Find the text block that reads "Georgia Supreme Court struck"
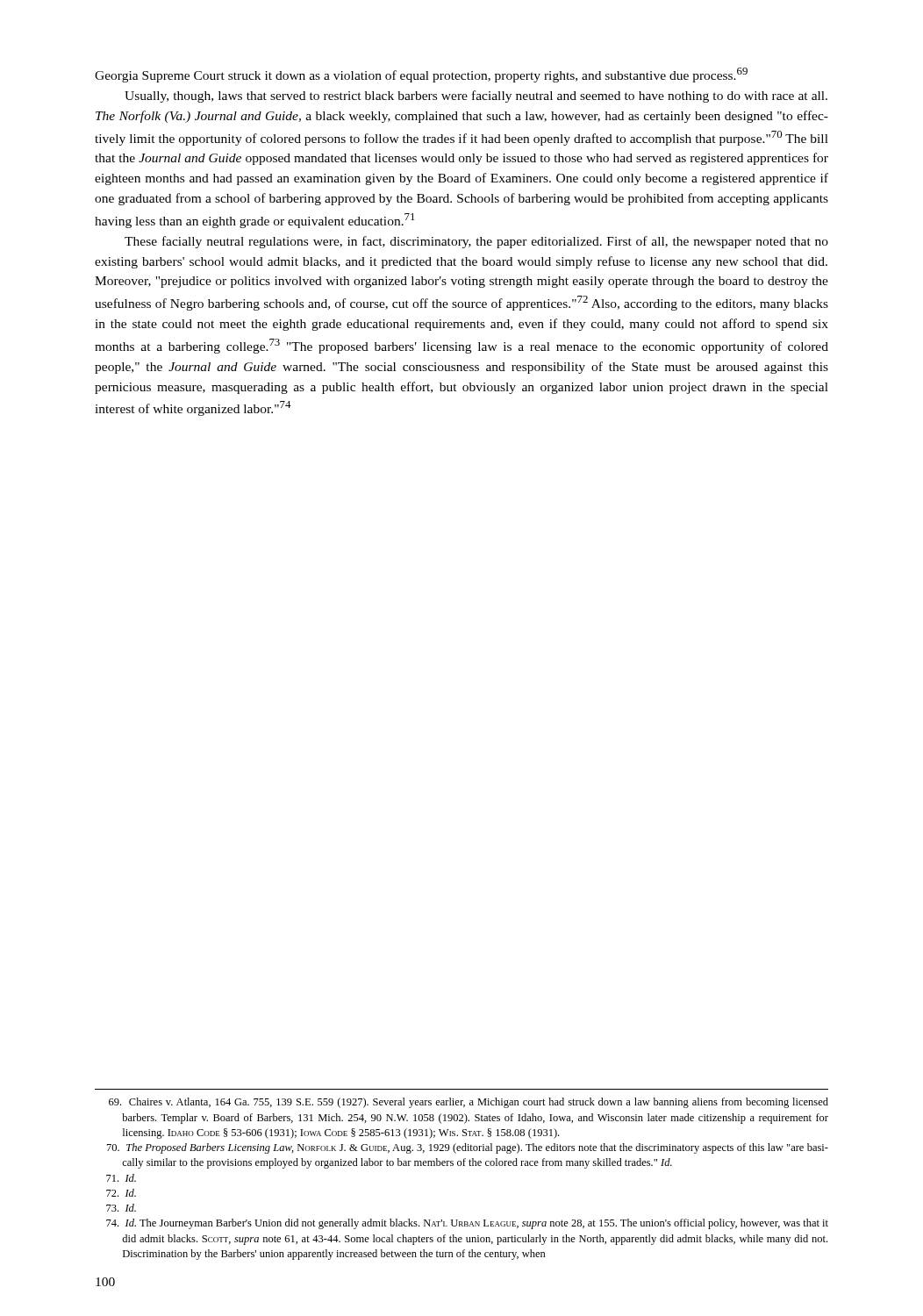Image resolution: width=923 pixels, height=1316 pixels. click(462, 241)
